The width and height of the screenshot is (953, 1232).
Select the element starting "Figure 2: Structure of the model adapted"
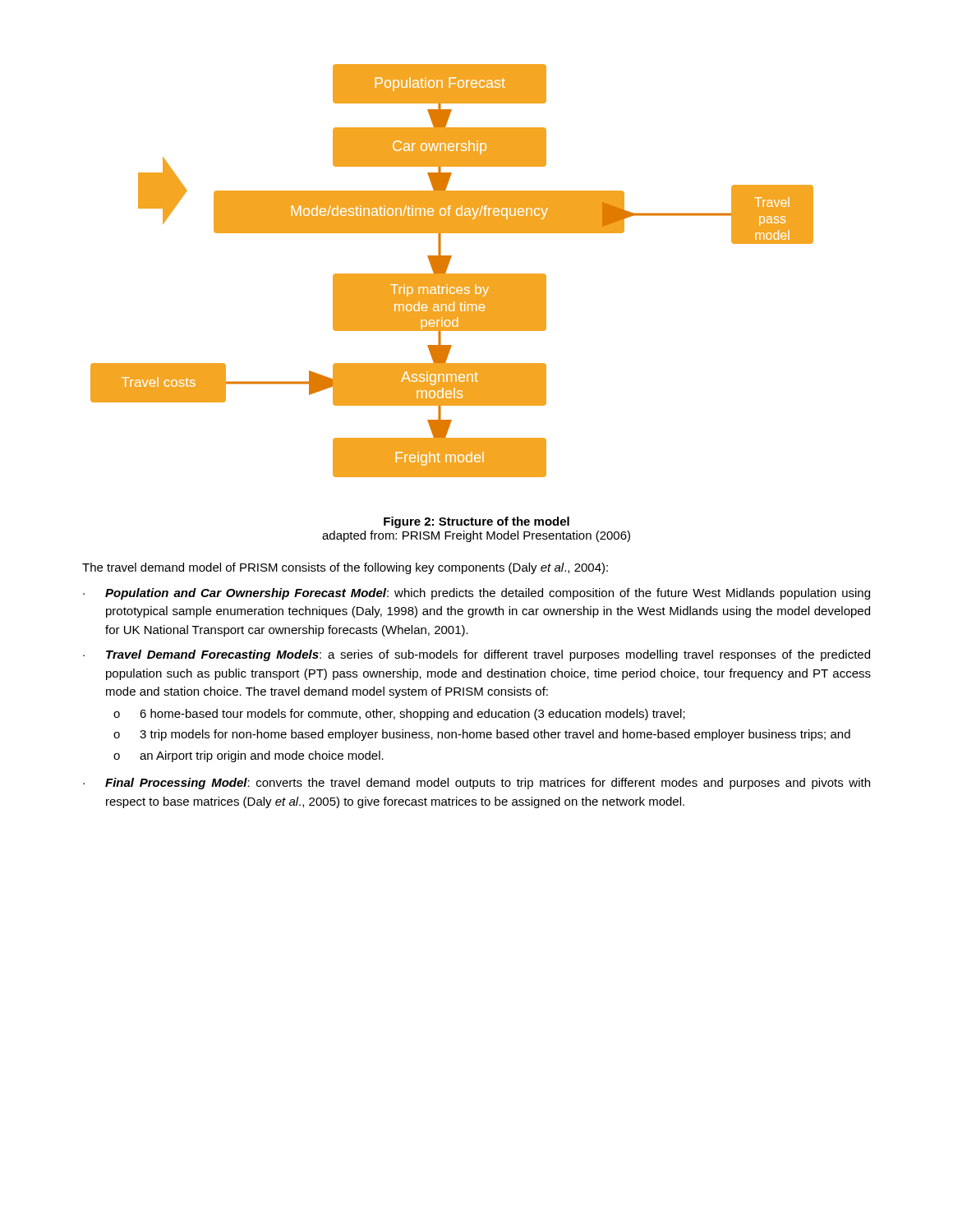pos(476,528)
